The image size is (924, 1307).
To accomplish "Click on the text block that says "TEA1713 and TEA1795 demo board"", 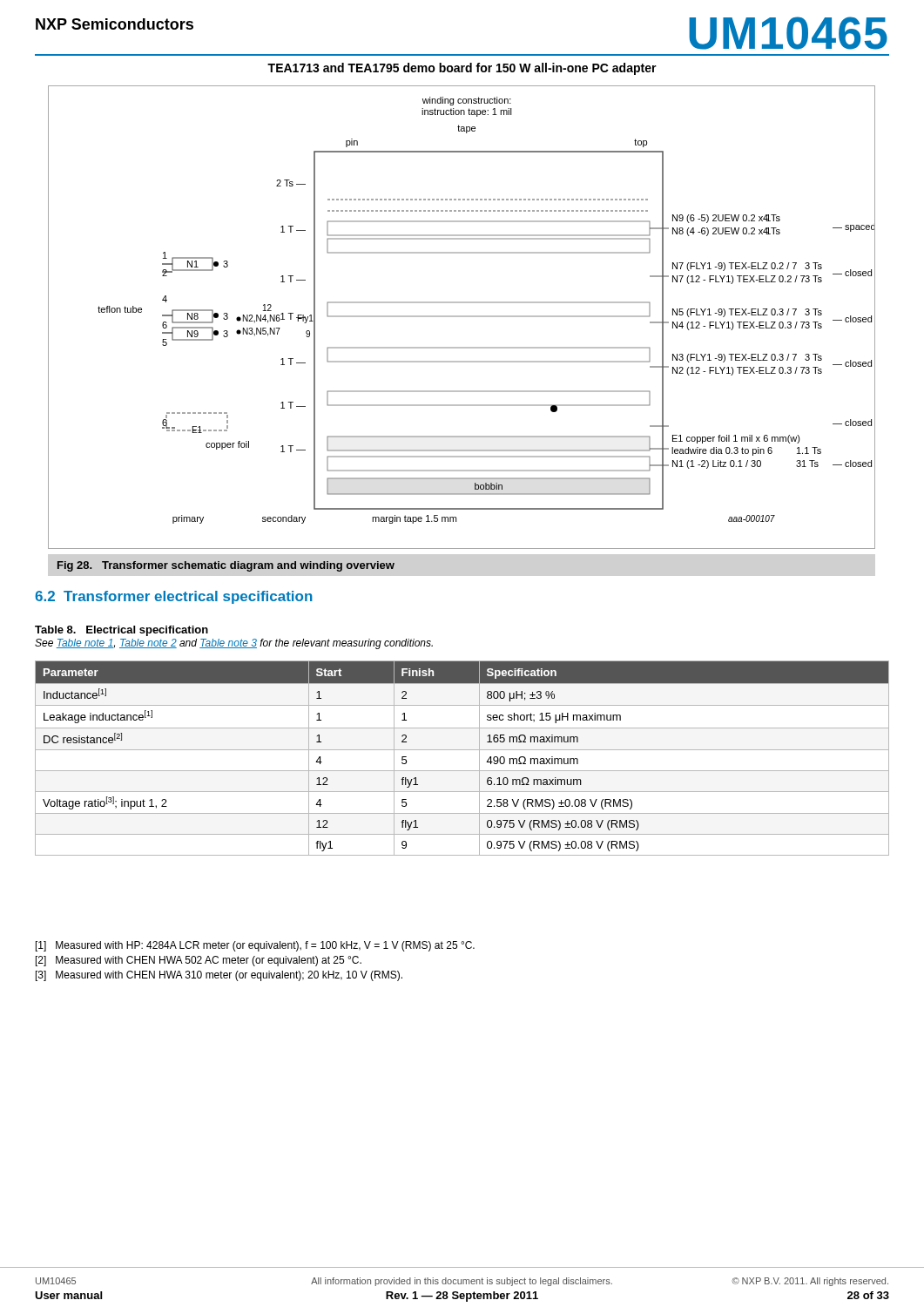I will click(x=462, y=68).
